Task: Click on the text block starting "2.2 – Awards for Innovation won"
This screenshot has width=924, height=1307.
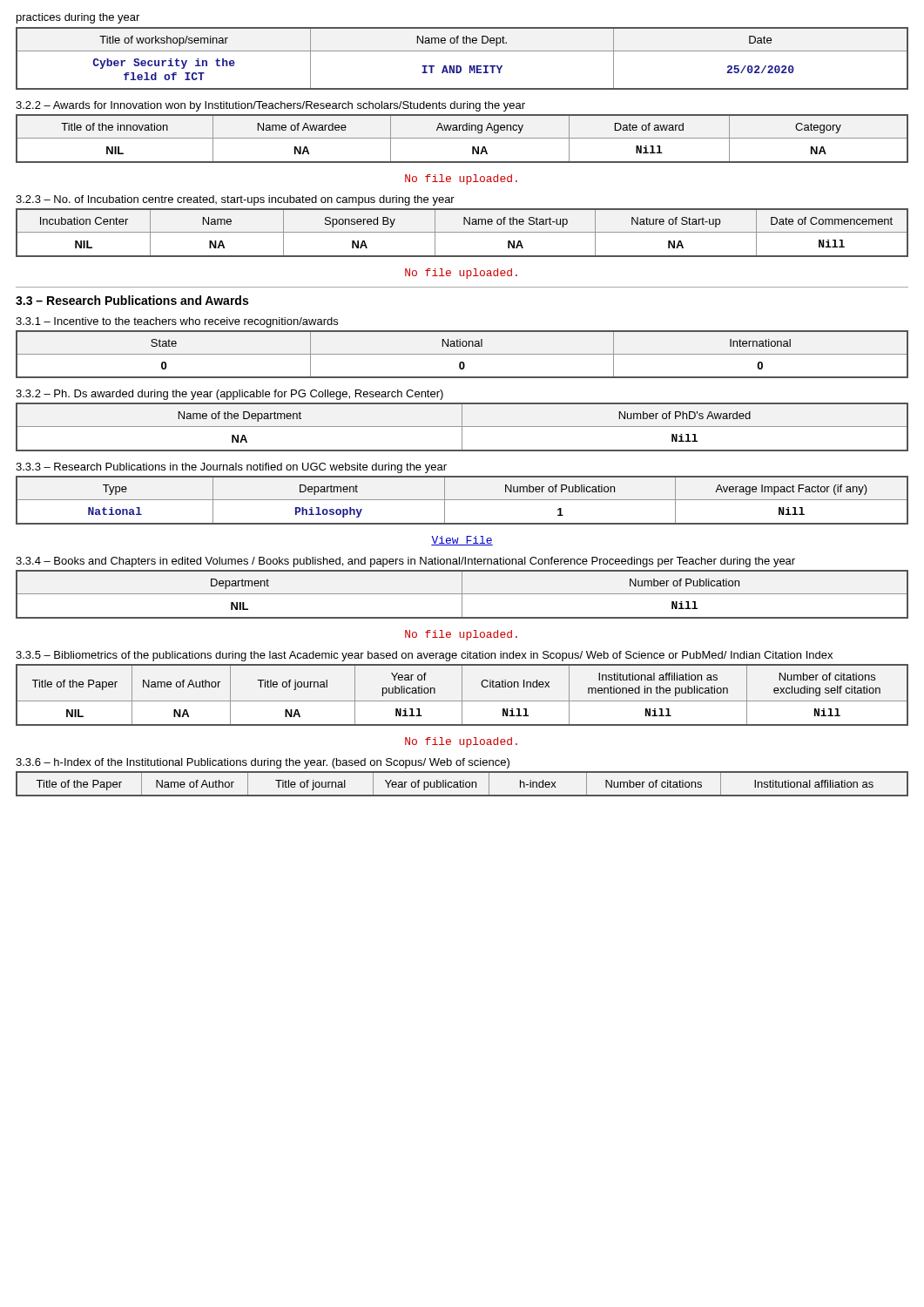Action: 270,105
